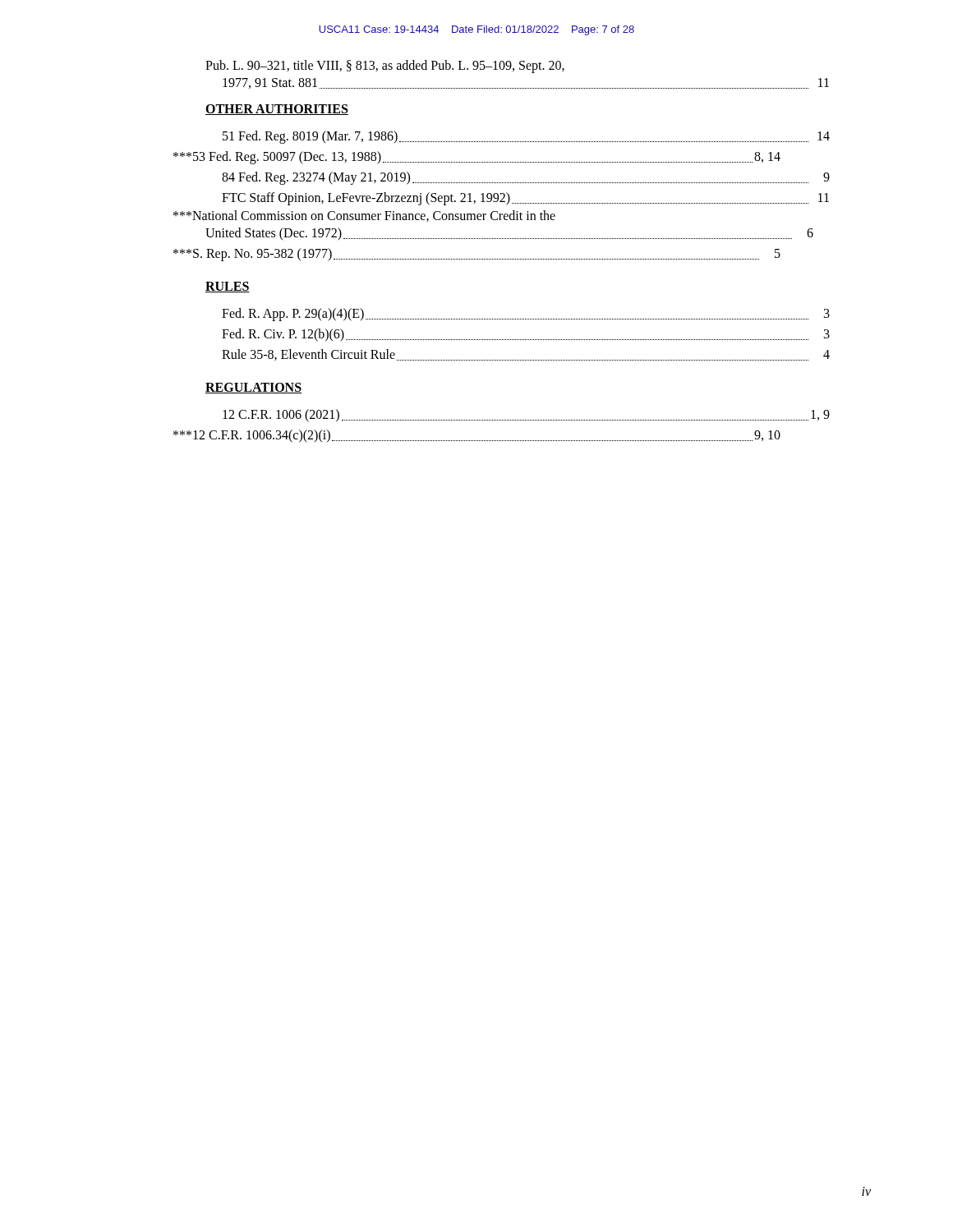Locate the element starting "Pub. L. 90–321, title VIII, § 813,"
Screen dimensions: 1232x953
click(x=476, y=74)
